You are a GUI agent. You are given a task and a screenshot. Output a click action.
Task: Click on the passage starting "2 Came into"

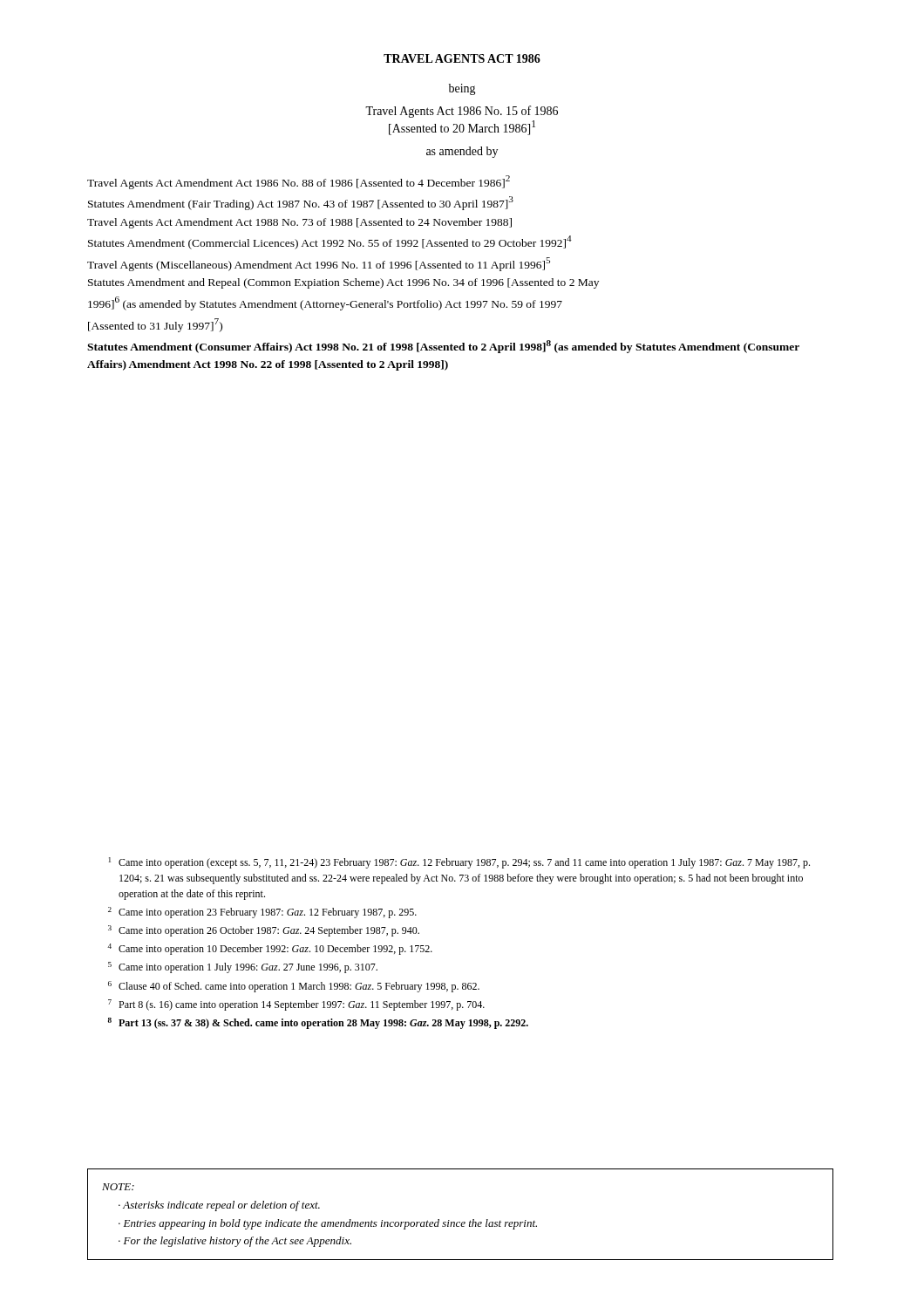click(x=262, y=913)
